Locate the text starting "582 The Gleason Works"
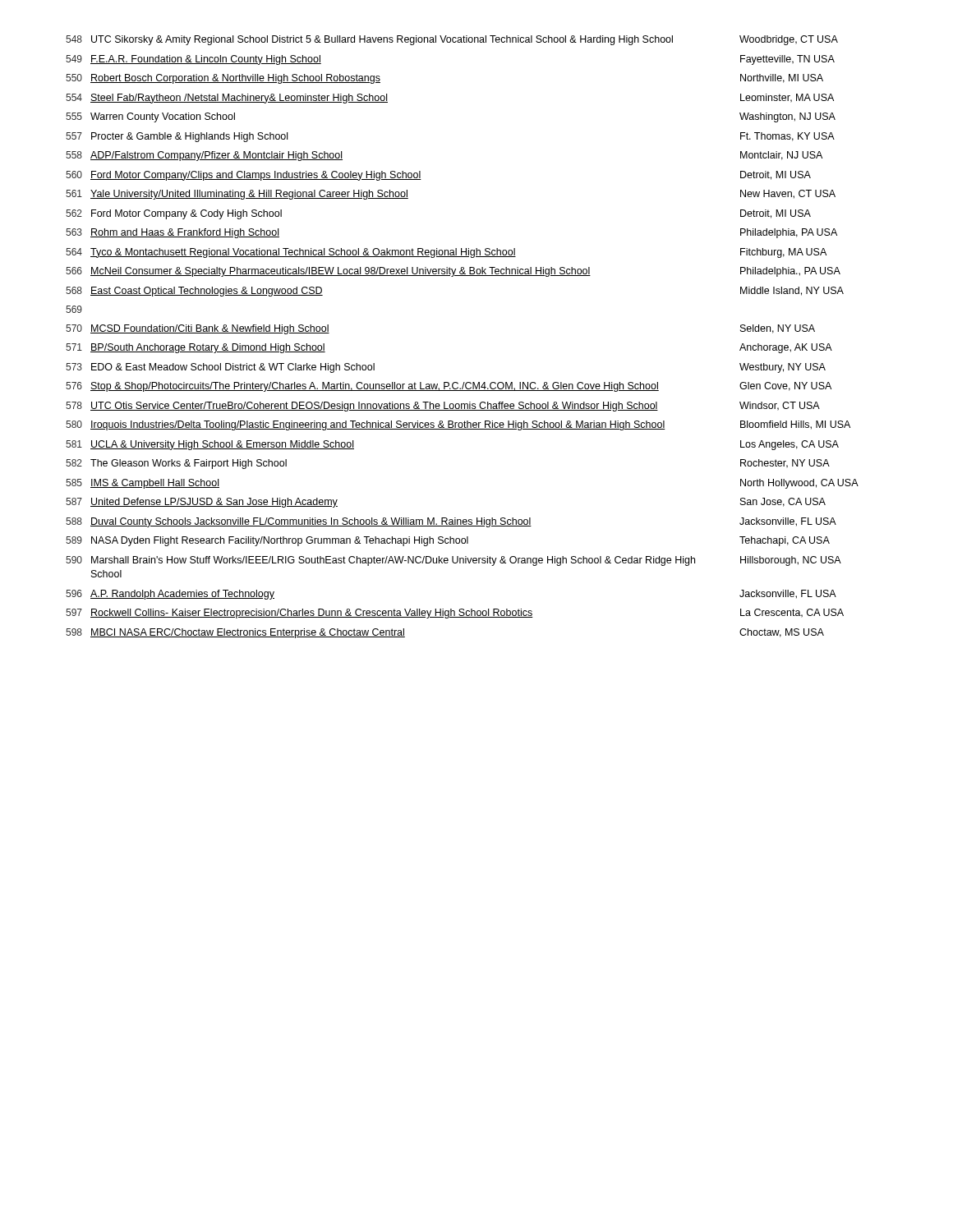The image size is (953, 1232). [174, 464]
